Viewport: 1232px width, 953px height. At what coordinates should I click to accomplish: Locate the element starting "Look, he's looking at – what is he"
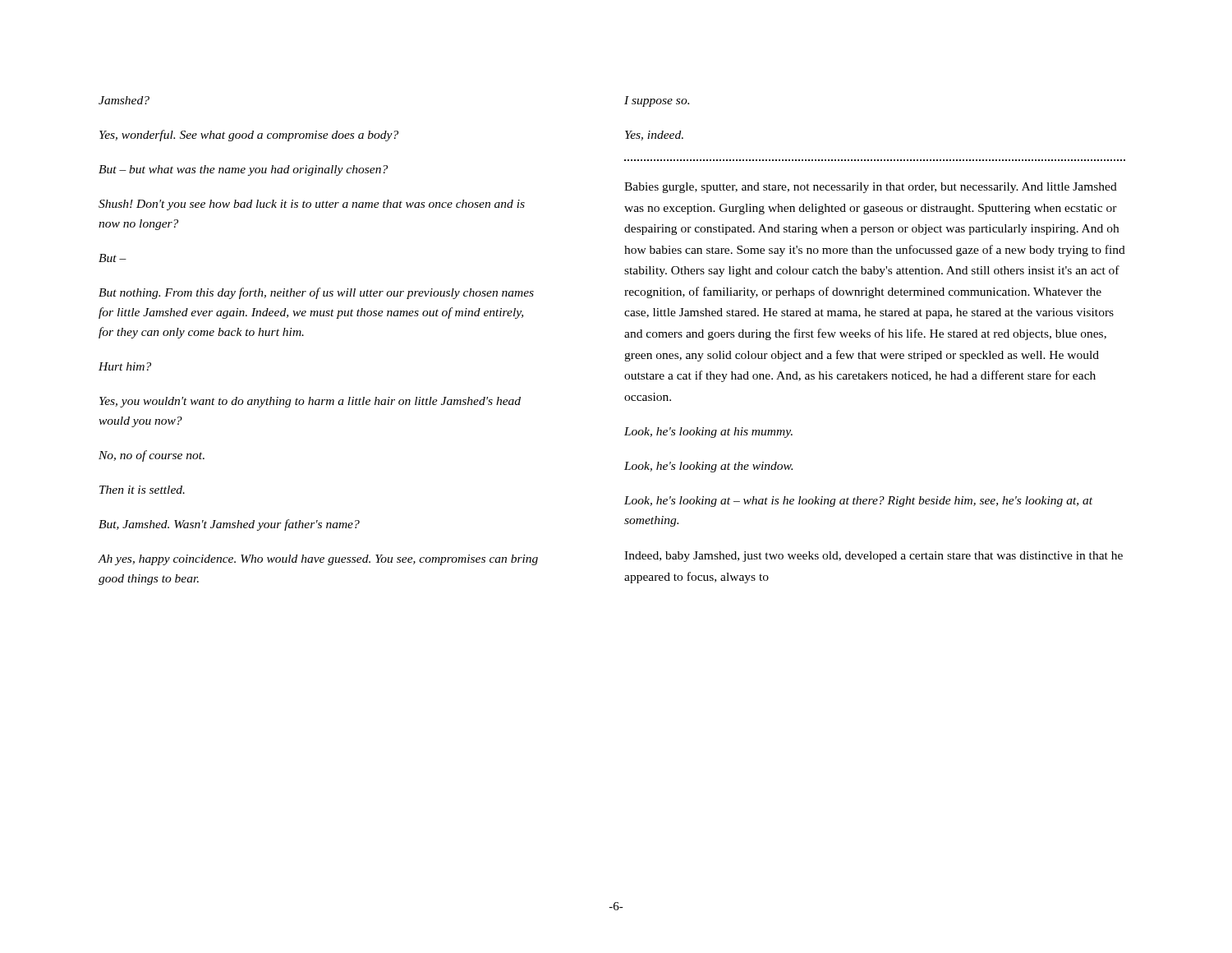coord(858,510)
